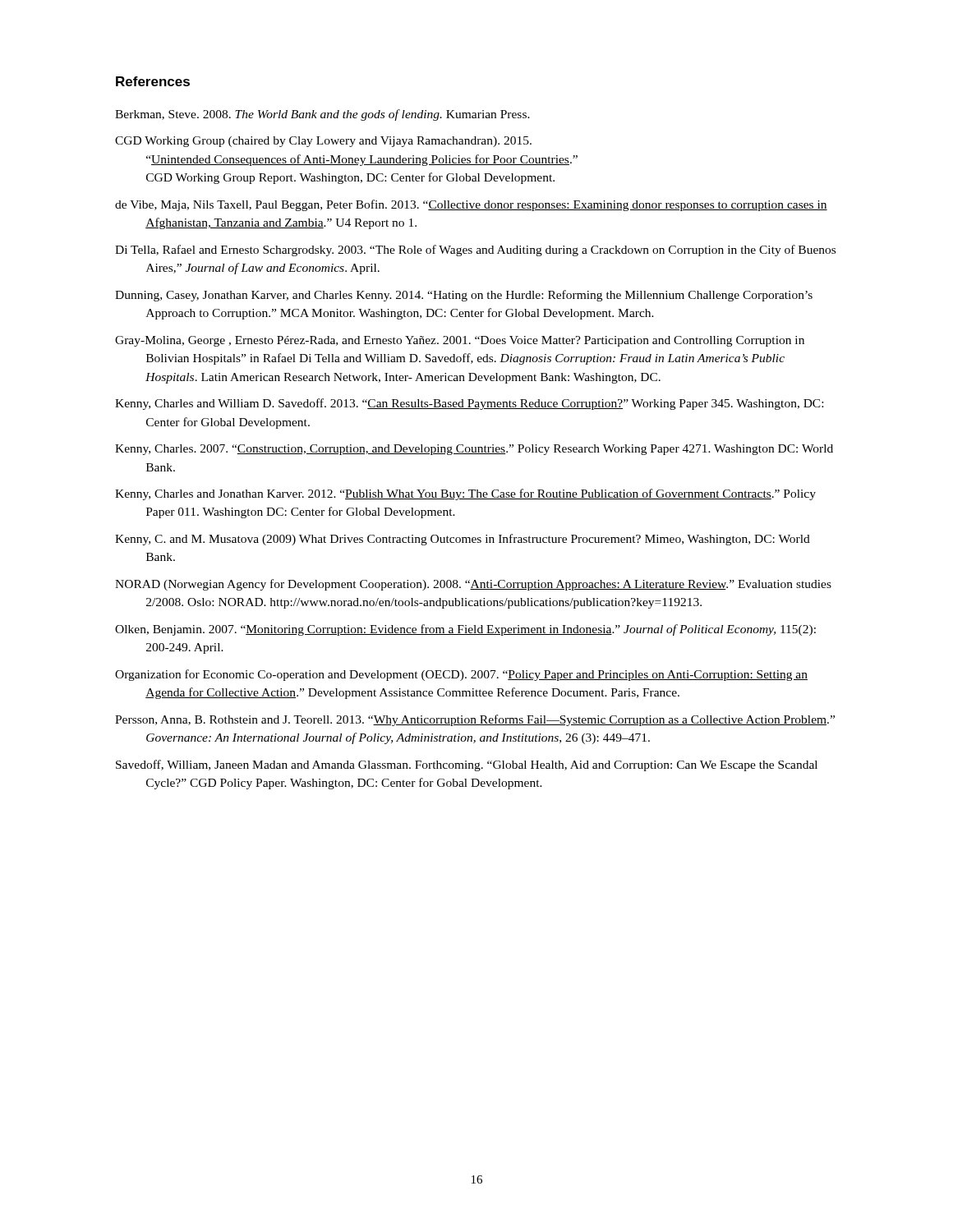
Task: Locate the list item with the text "Organization for Economic Co-operation and Development (OECD). 2007."
Action: 461,683
